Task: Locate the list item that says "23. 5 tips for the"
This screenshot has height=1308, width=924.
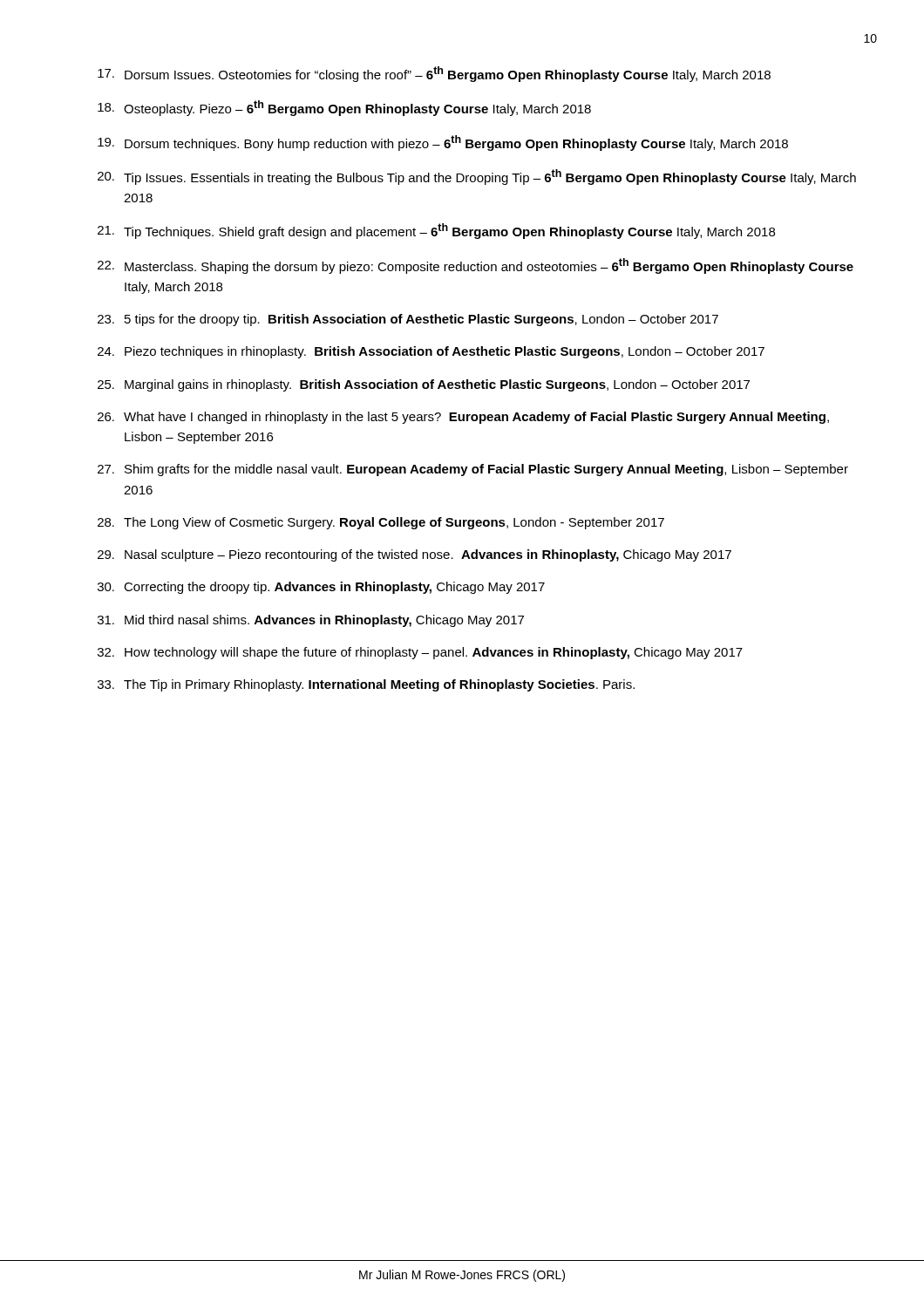Action: 471,319
